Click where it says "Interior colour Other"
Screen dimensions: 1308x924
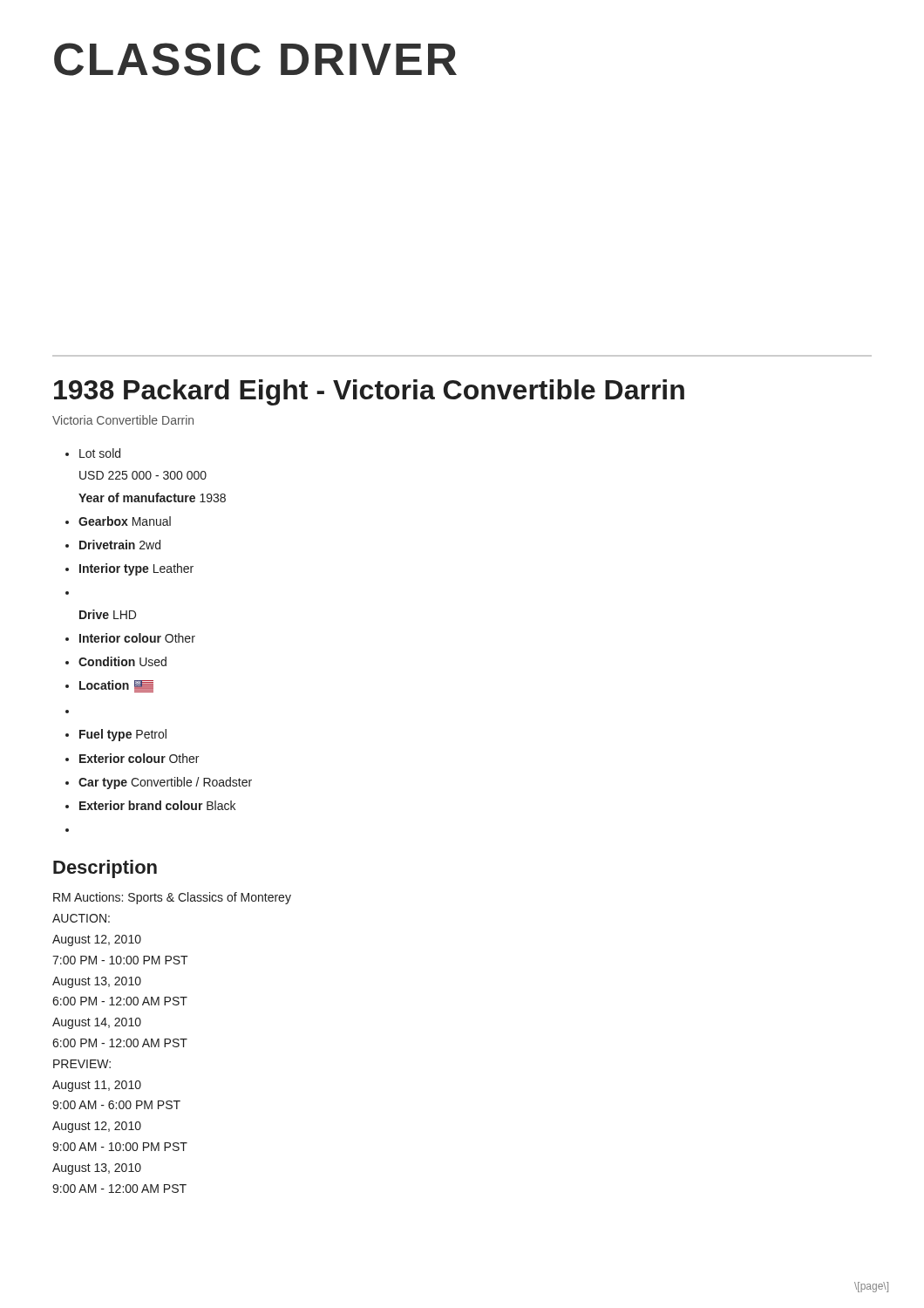point(137,638)
